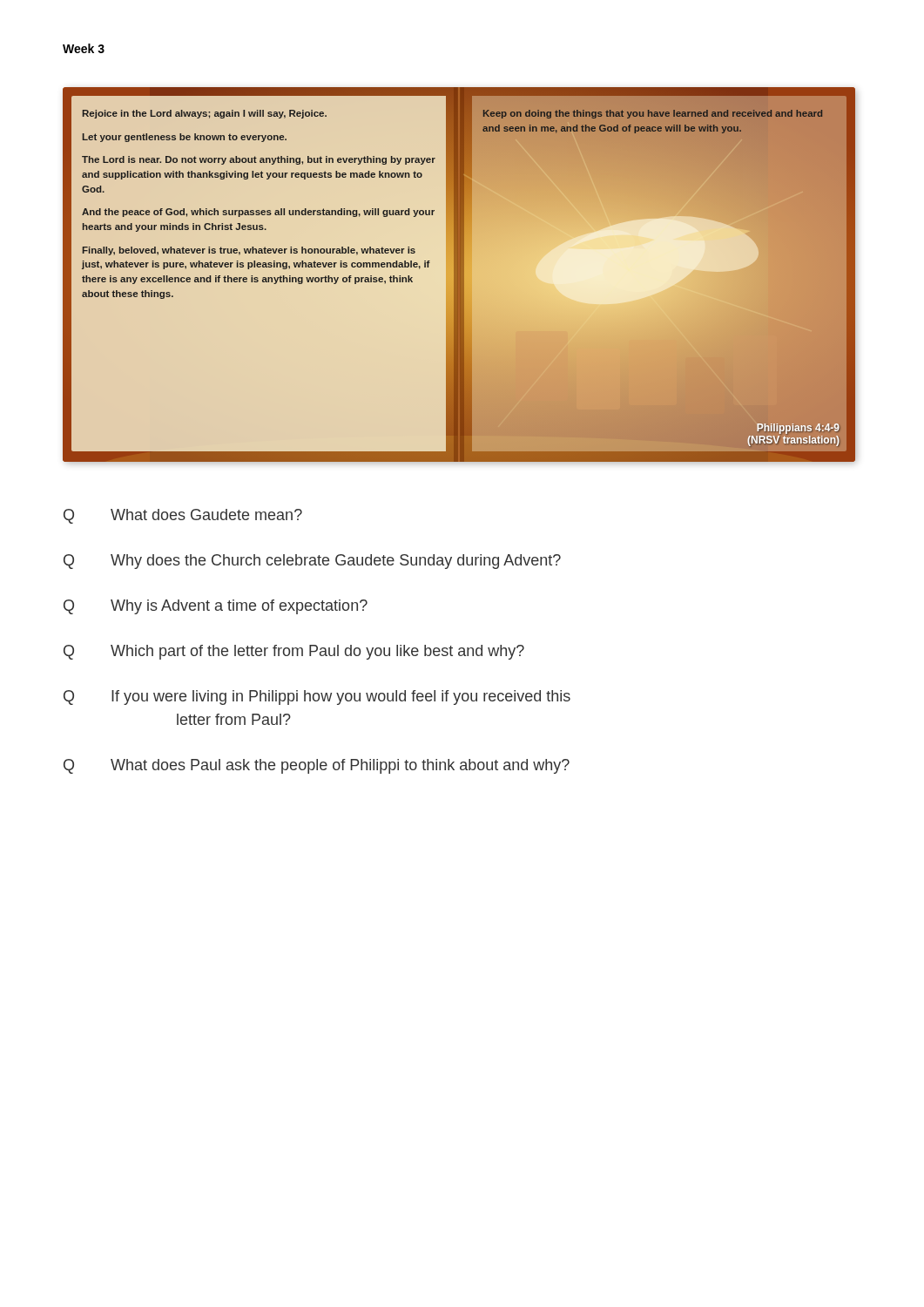The image size is (924, 1307).
Task: Select a illustration
Action: (459, 274)
